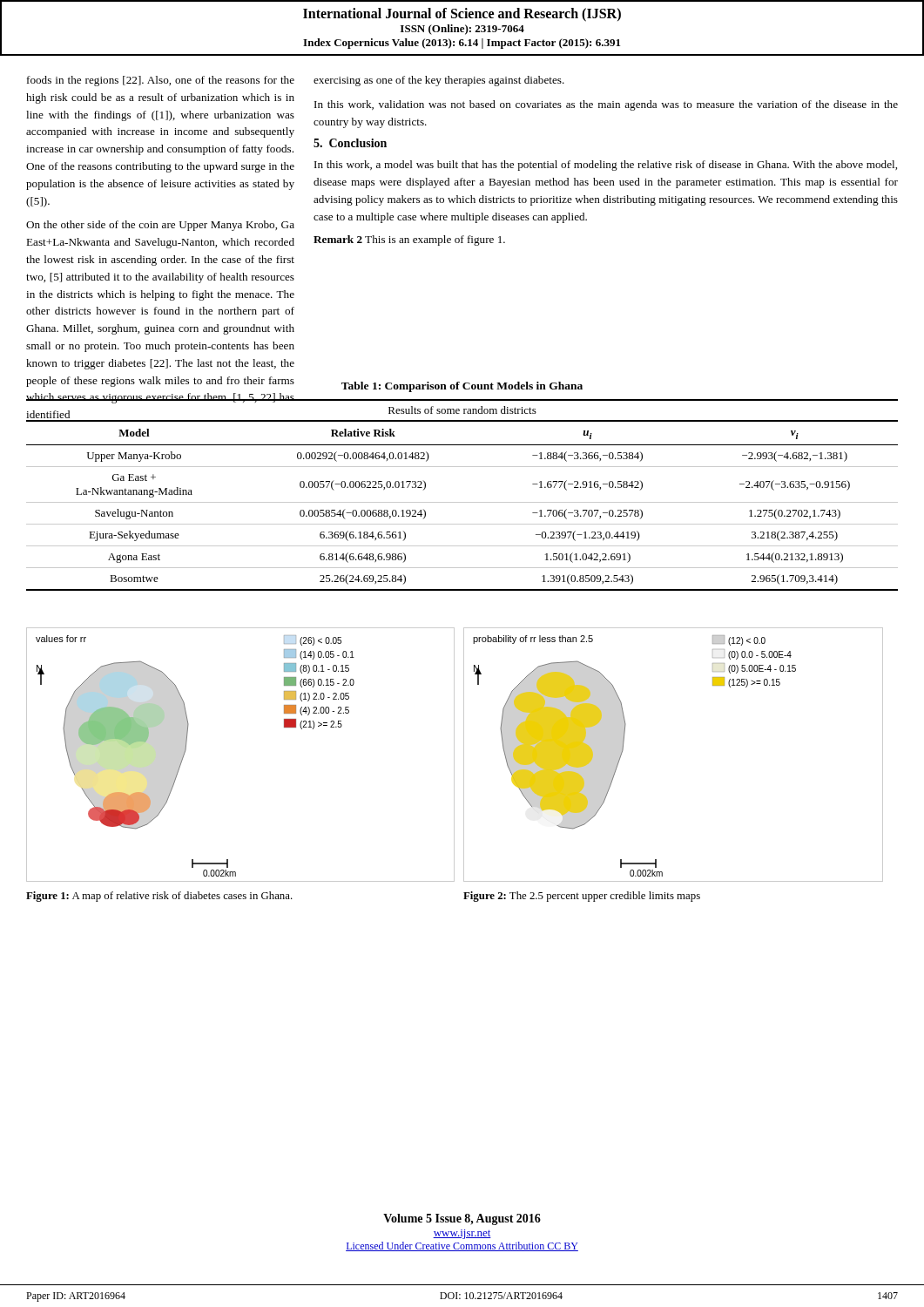The image size is (924, 1307).
Task: Locate the region starting "foods in the regions [22]. Also, one of"
Action: tap(160, 140)
